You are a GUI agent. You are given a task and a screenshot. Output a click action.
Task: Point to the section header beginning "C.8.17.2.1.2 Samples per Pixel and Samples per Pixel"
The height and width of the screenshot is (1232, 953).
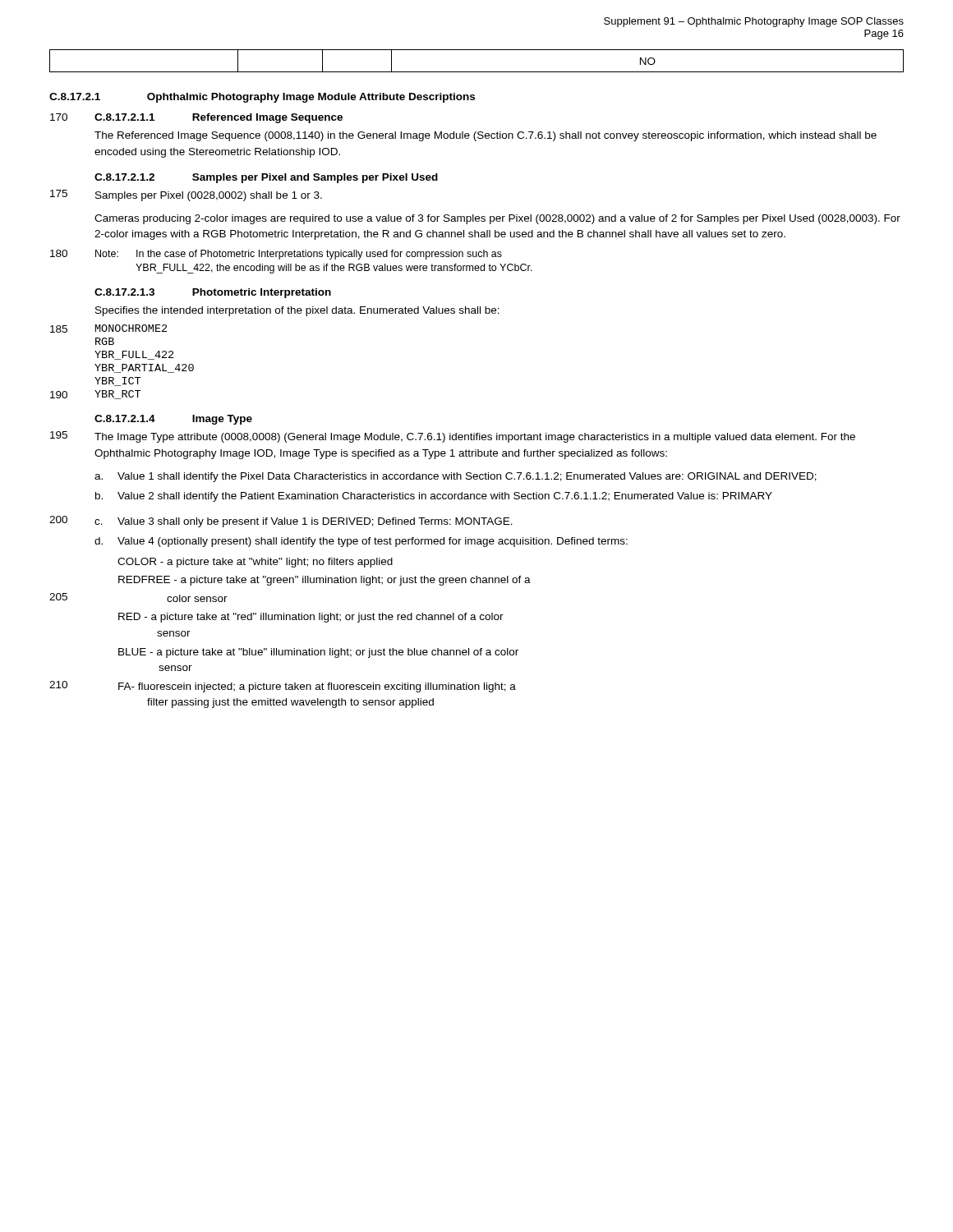(x=266, y=177)
